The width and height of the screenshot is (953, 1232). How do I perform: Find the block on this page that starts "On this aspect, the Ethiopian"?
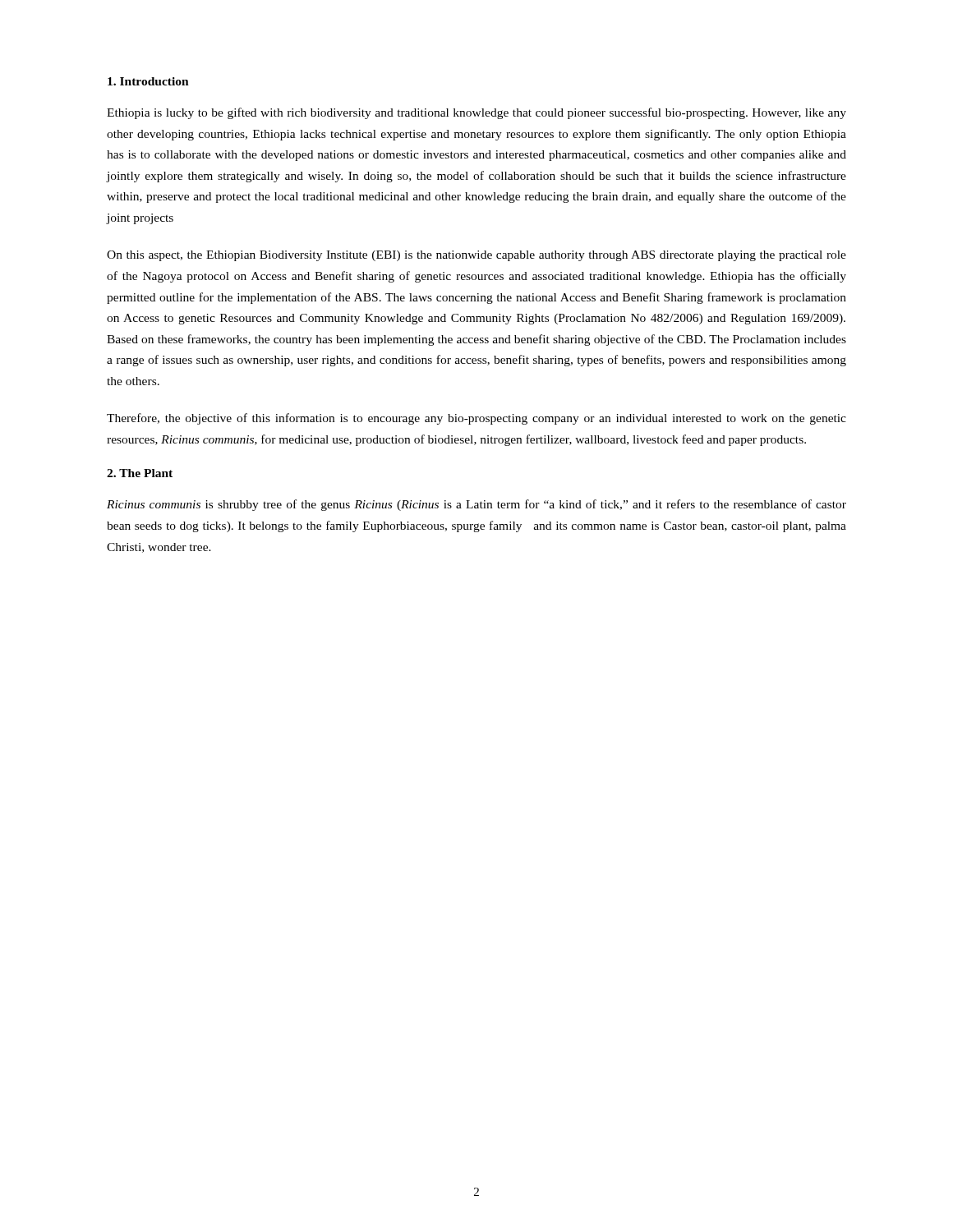point(476,317)
